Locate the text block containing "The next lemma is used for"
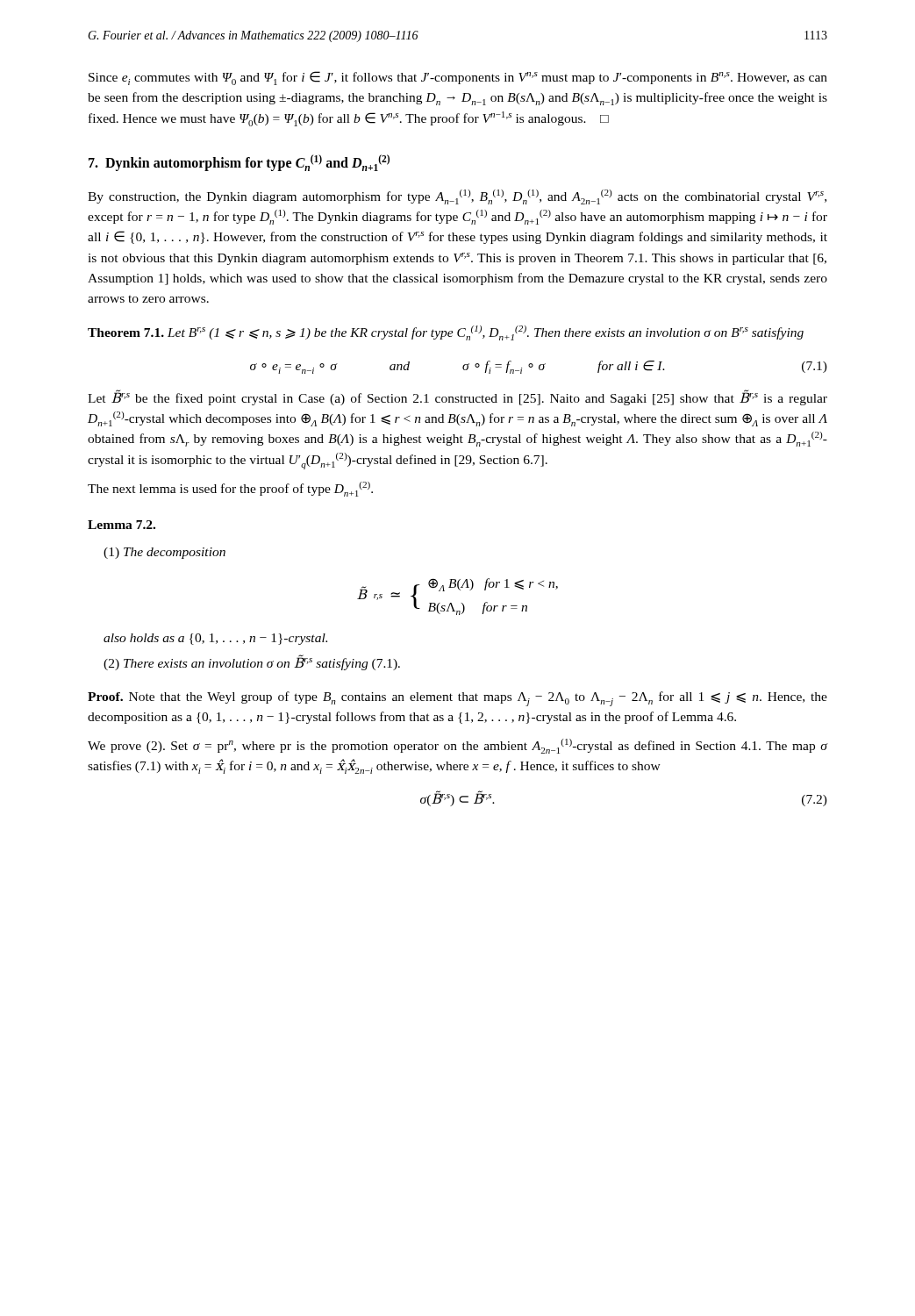Image resolution: width=915 pixels, height=1316 pixels. pos(231,488)
